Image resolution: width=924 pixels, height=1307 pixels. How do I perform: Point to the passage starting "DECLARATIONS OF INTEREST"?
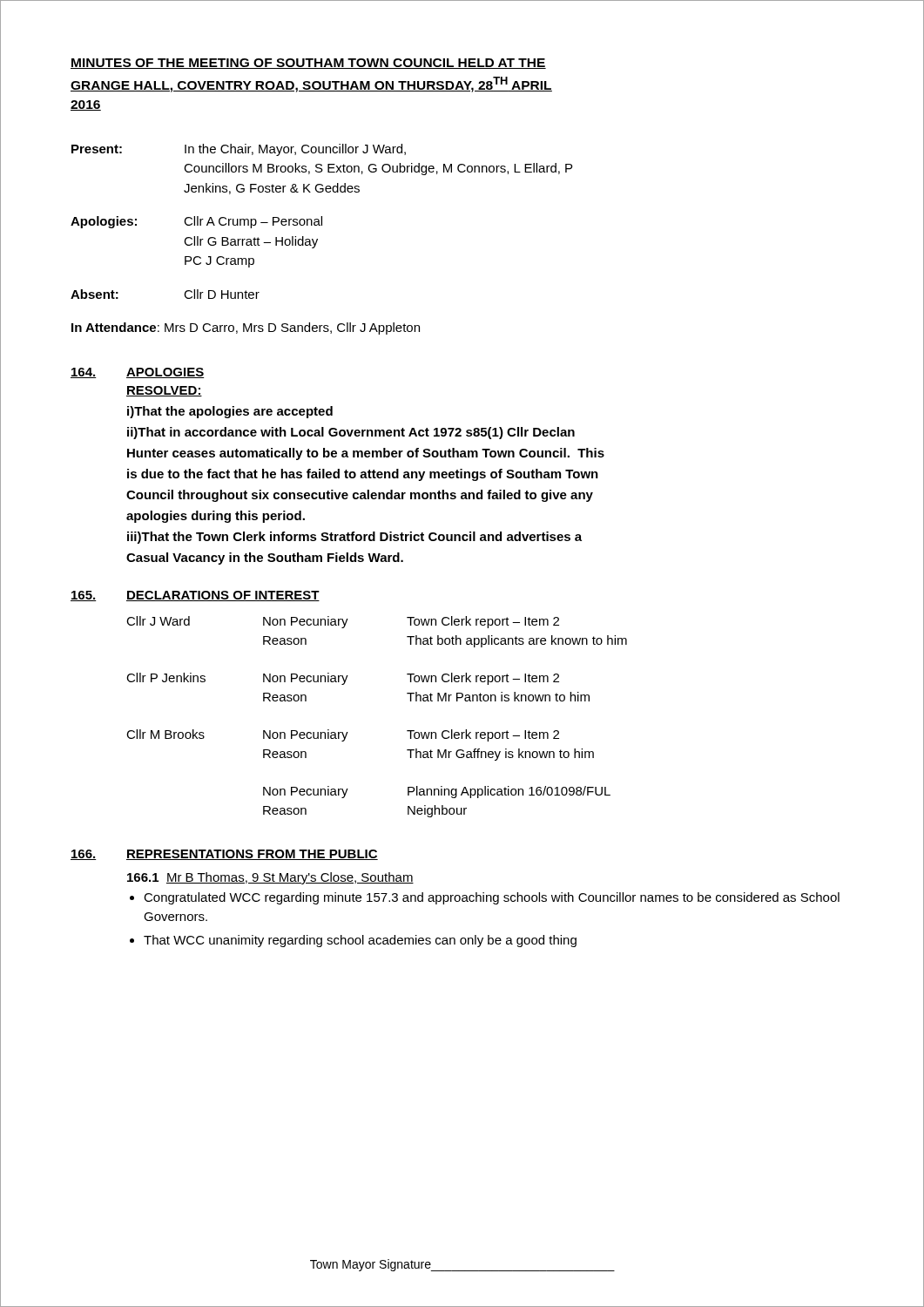223,594
